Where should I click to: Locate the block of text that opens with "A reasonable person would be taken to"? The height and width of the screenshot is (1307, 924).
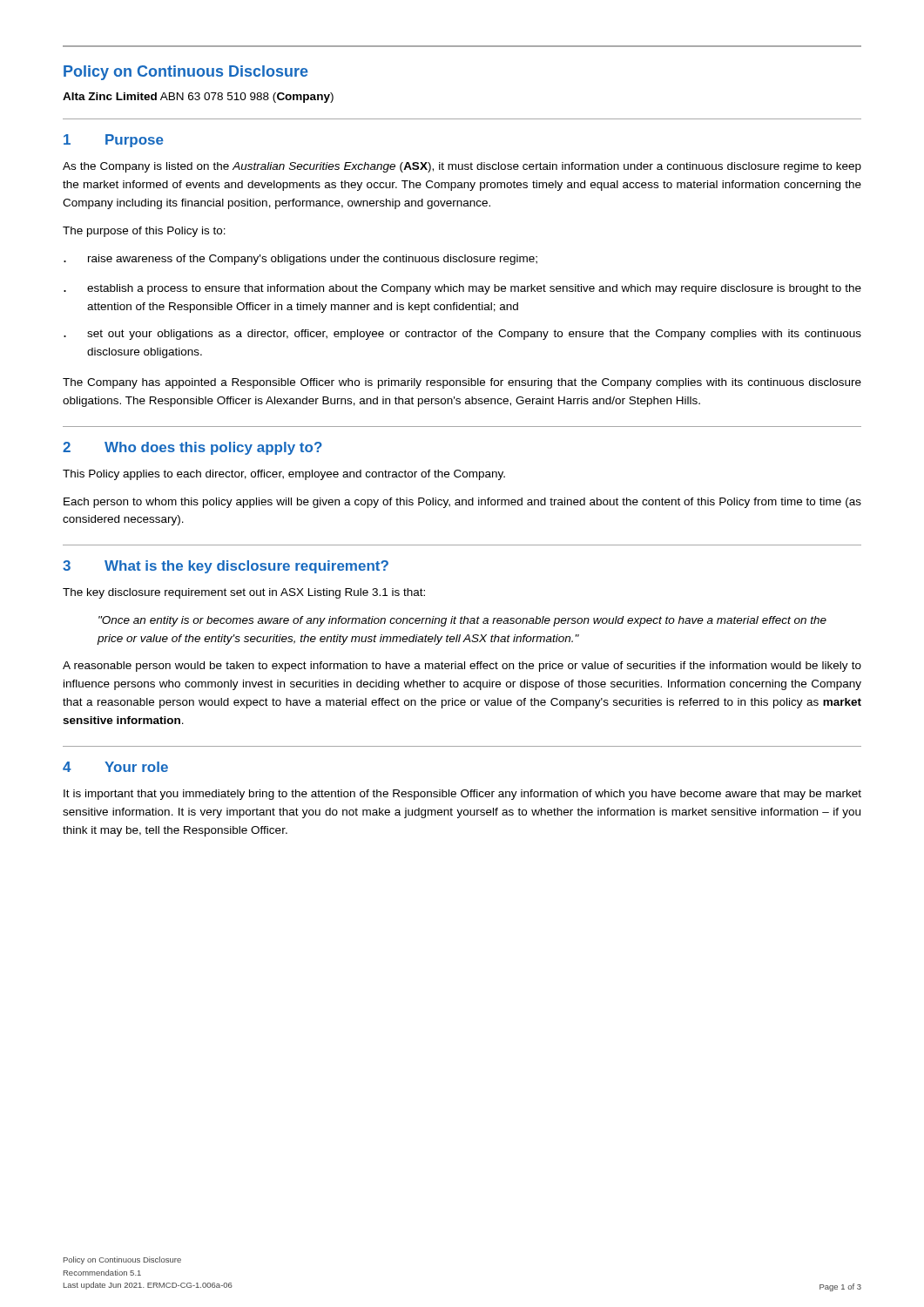[462, 693]
